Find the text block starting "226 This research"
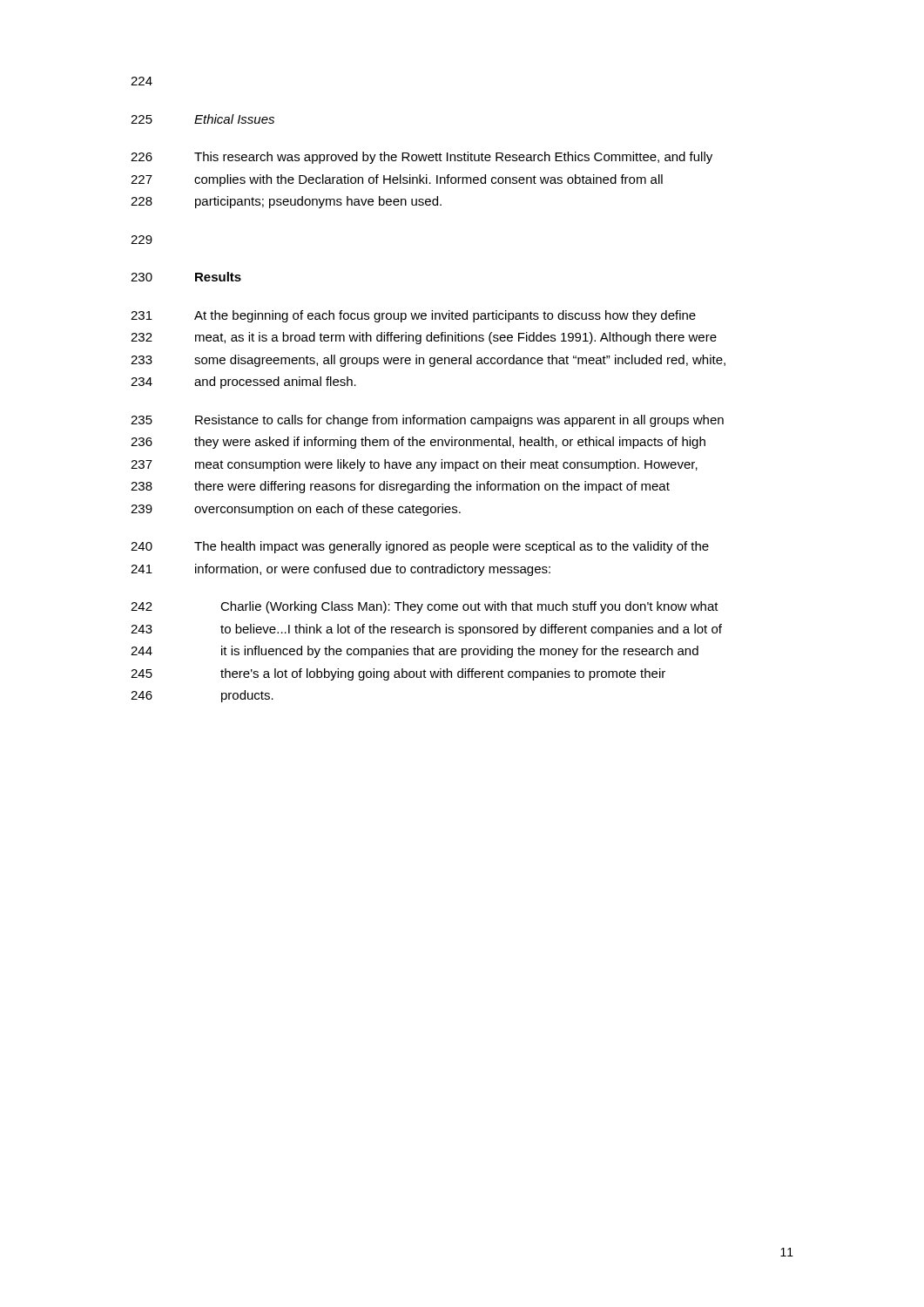924x1307 pixels. pos(462,179)
